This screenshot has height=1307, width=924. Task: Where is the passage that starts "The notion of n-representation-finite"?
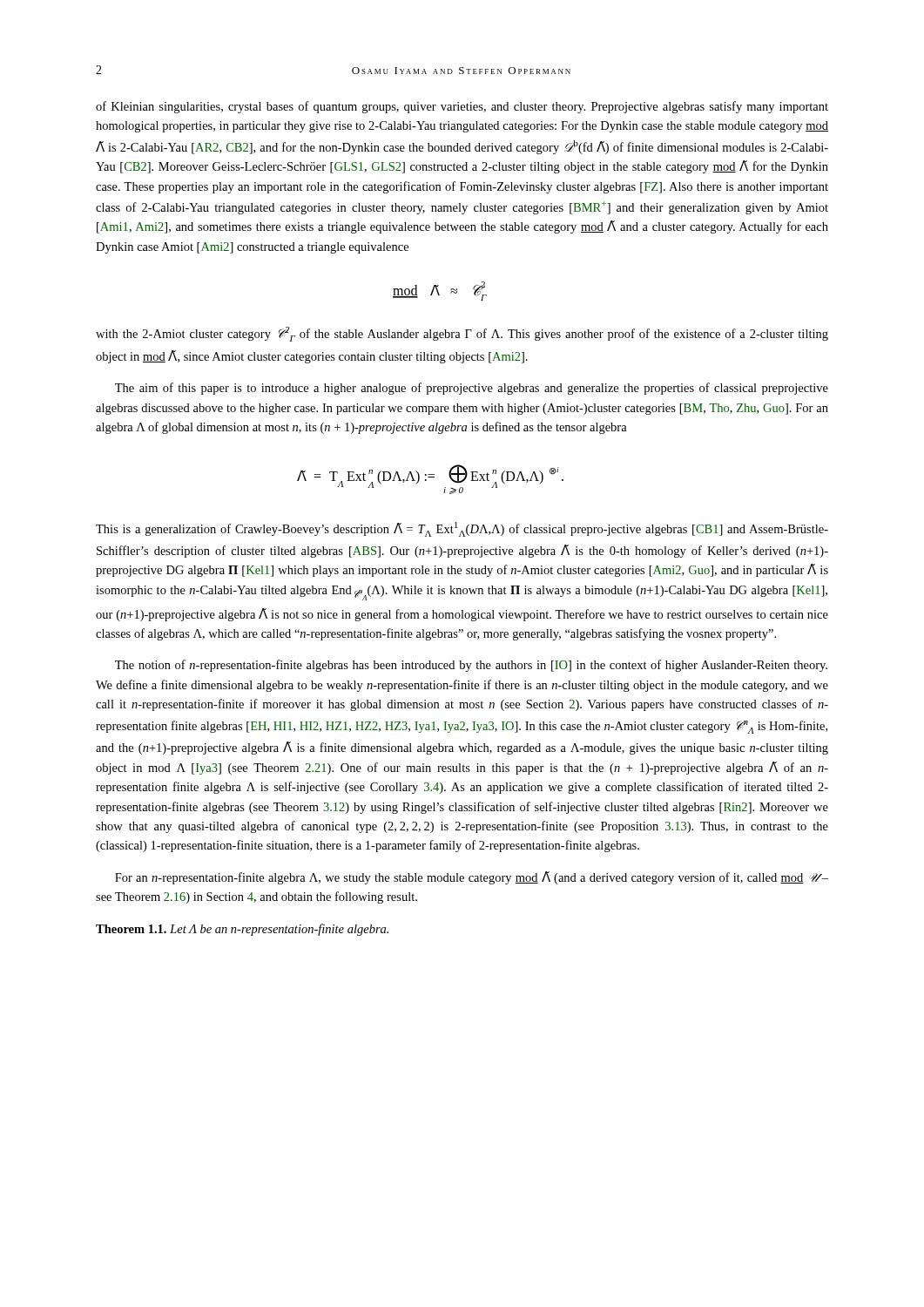[x=462, y=756]
